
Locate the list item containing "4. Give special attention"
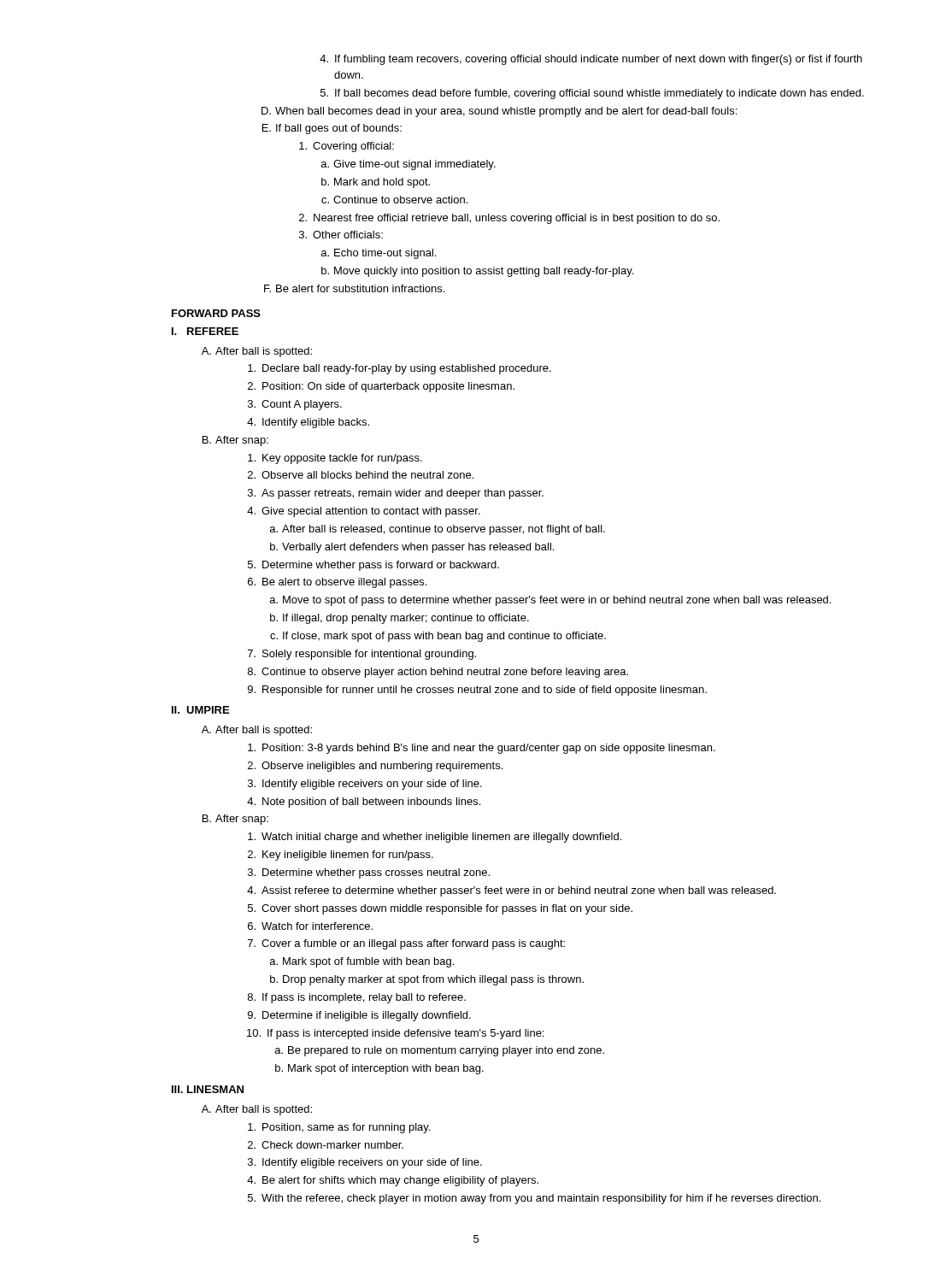coord(364,512)
